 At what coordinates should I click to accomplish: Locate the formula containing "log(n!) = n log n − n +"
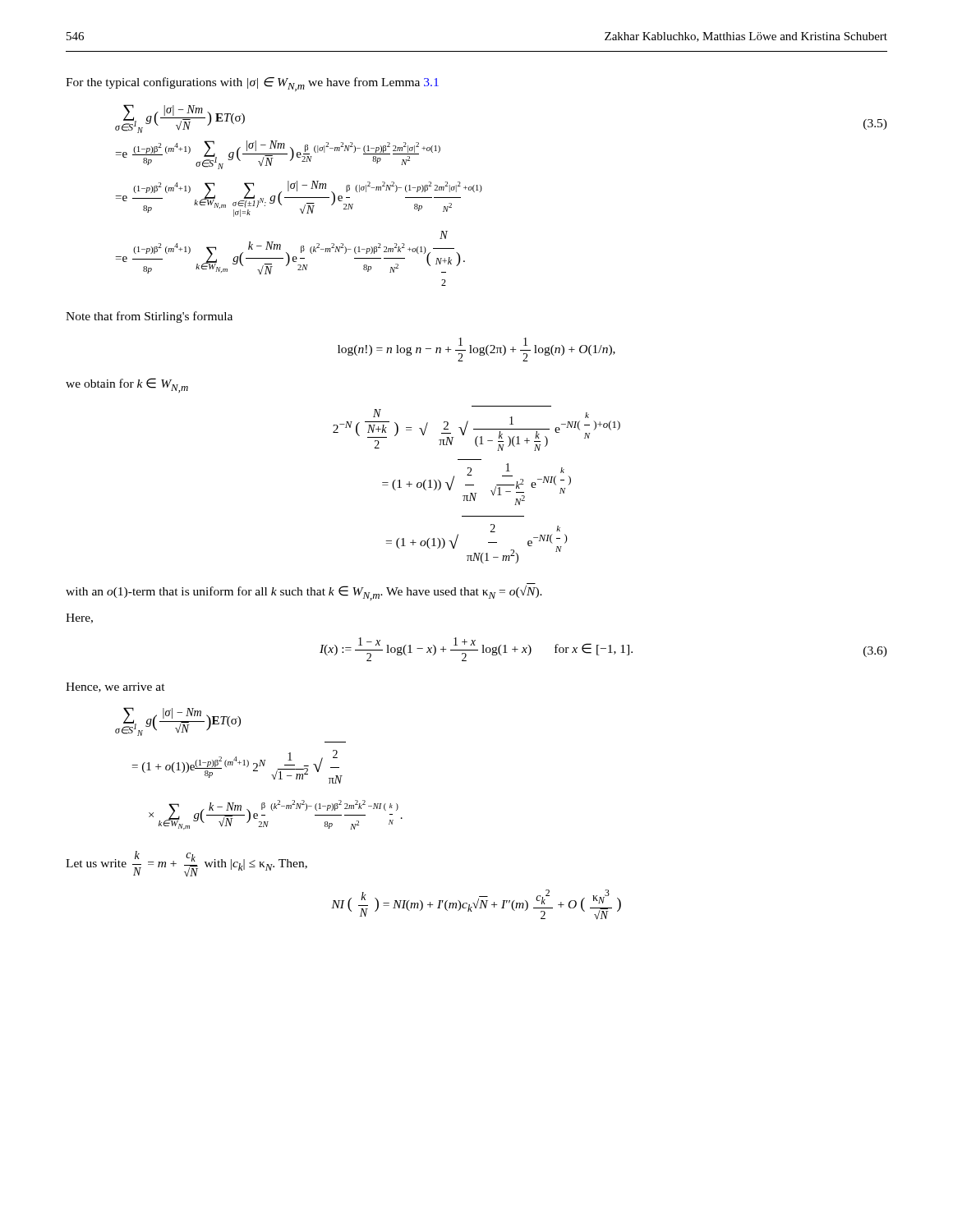476,350
